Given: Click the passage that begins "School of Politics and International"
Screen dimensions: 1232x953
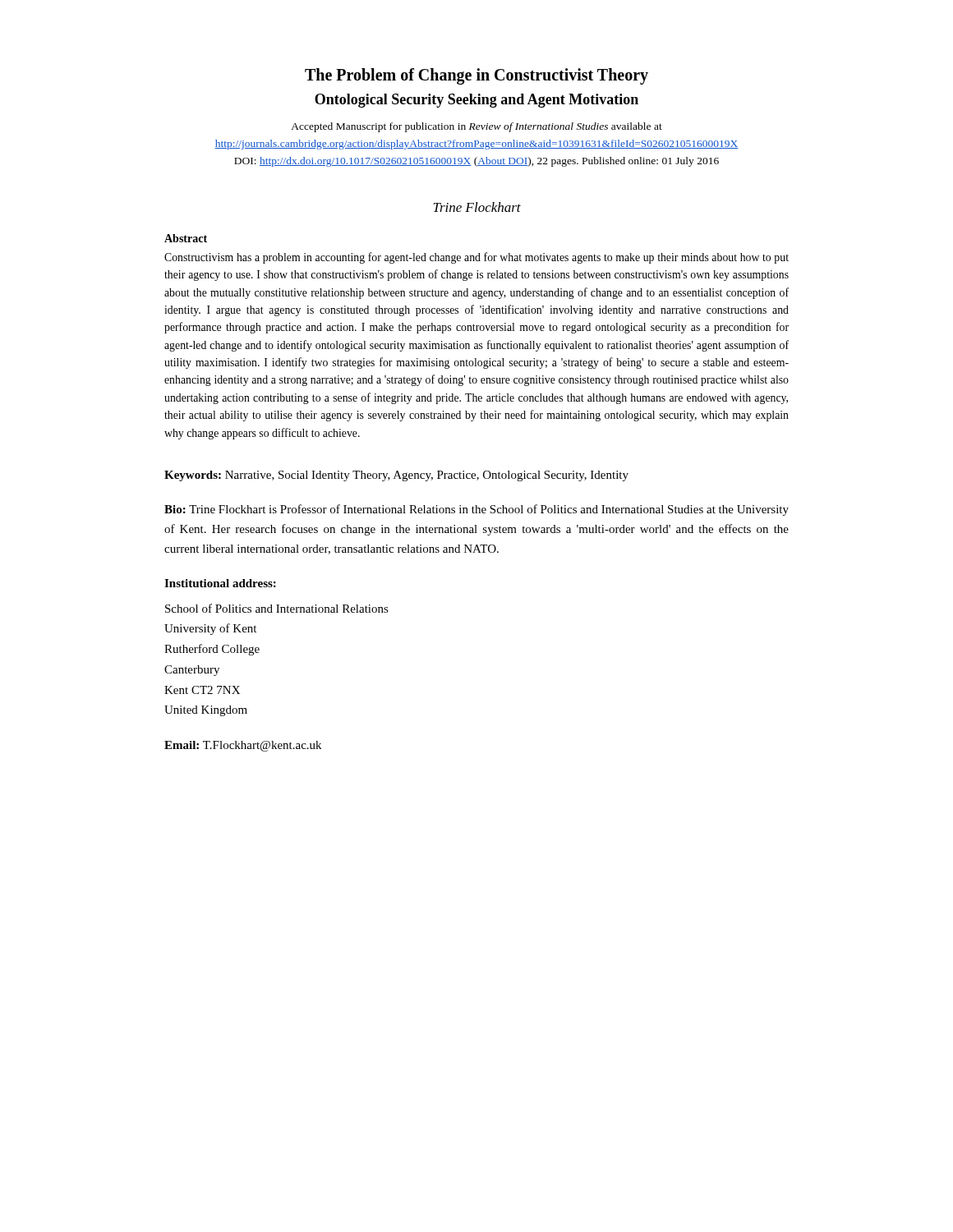Looking at the screenshot, I should [x=277, y=608].
